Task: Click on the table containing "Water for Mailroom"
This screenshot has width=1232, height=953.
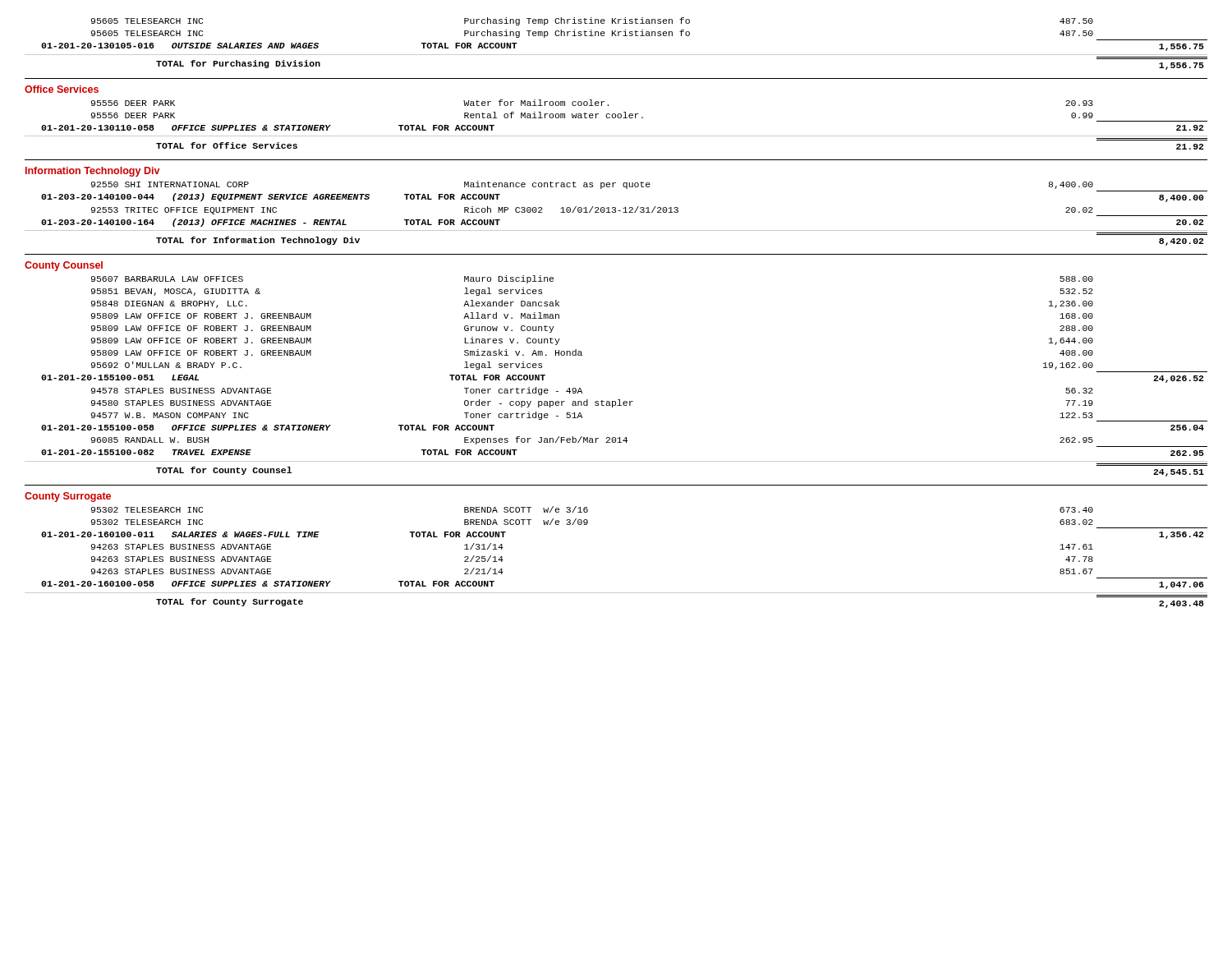Action: coord(616,125)
